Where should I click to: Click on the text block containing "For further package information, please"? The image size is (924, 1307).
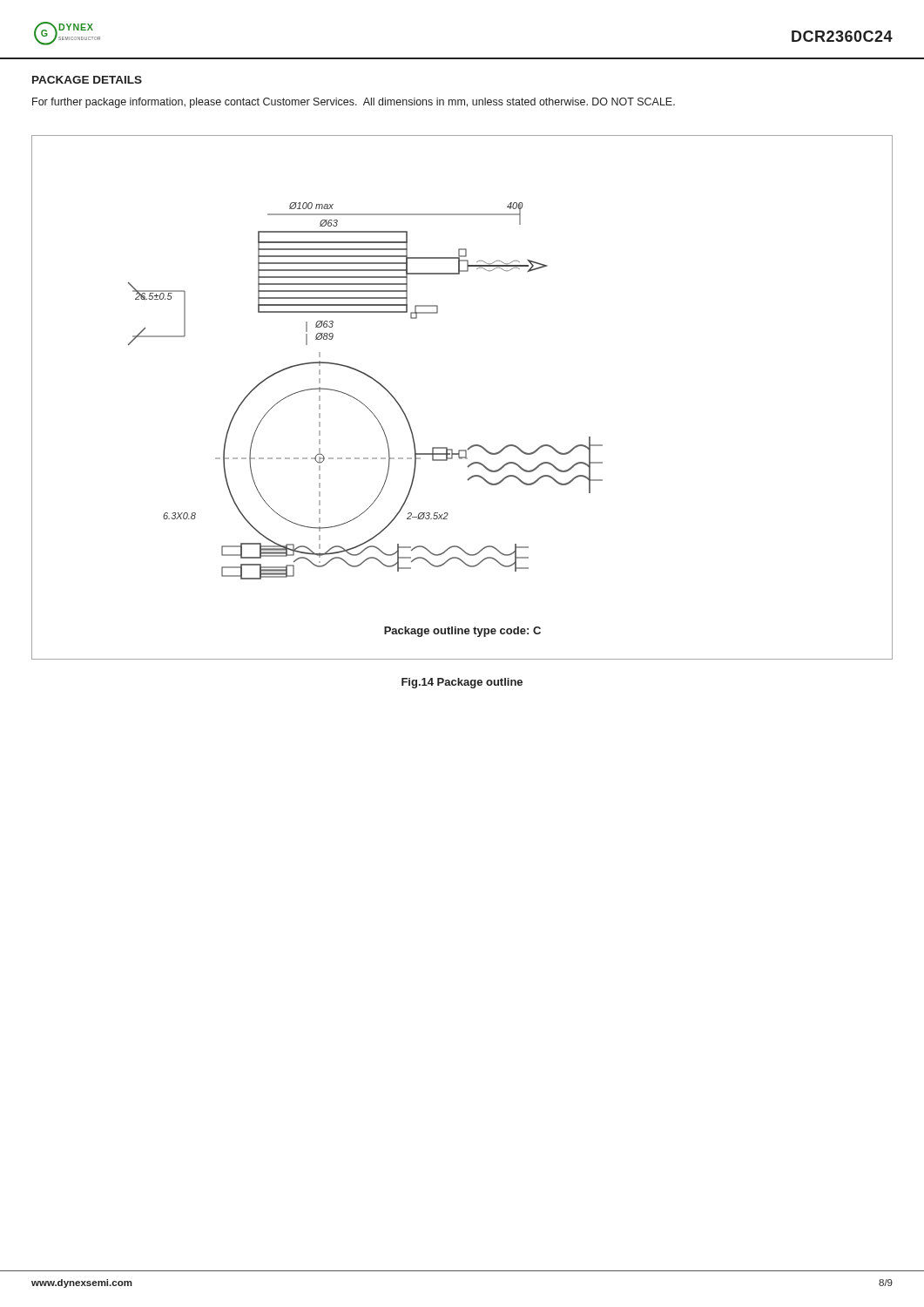coord(353,102)
